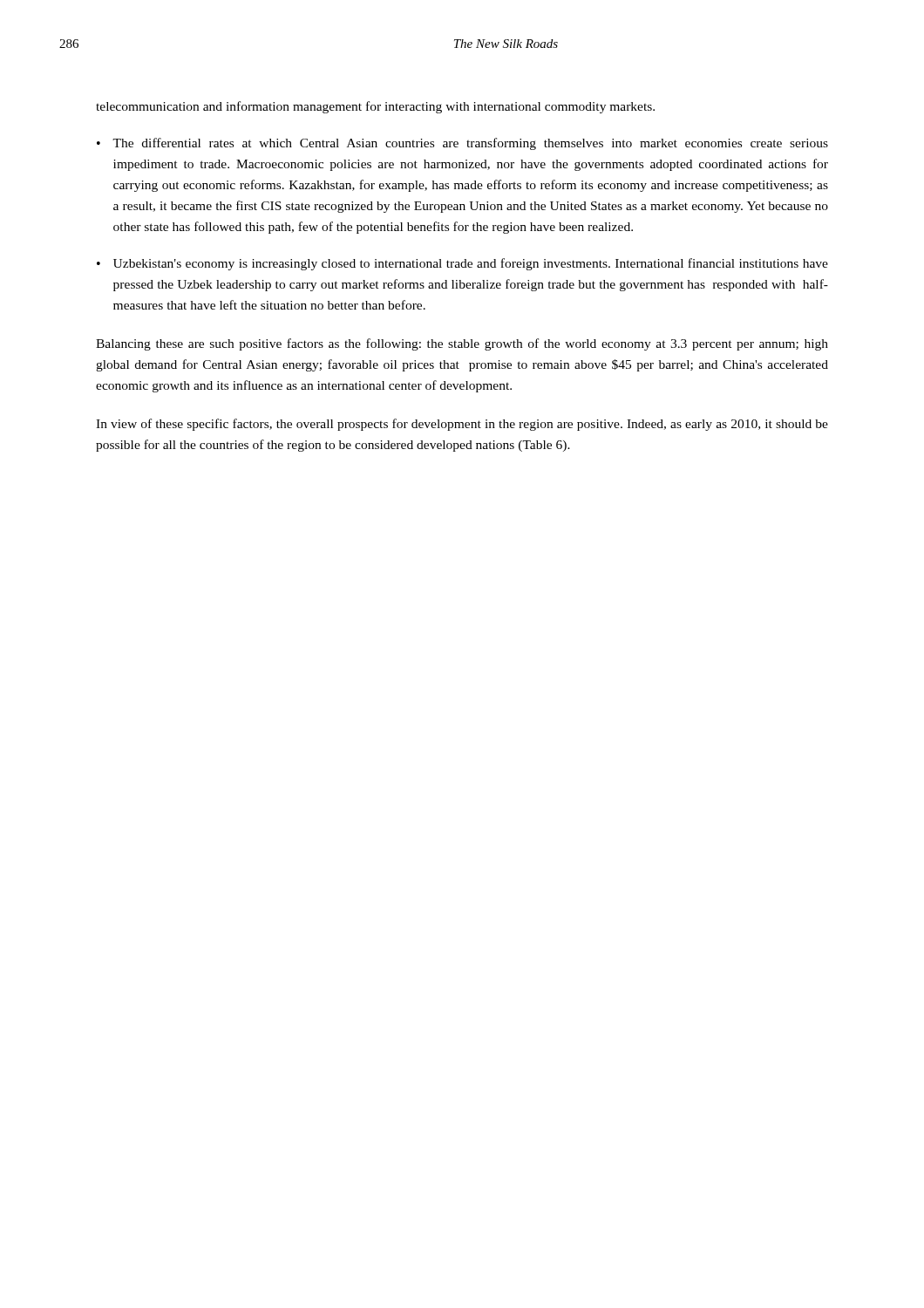This screenshot has height=1308, width=924.
Task: Locate the text block that reads "Balancing these are such"
Action: [462, 364]
